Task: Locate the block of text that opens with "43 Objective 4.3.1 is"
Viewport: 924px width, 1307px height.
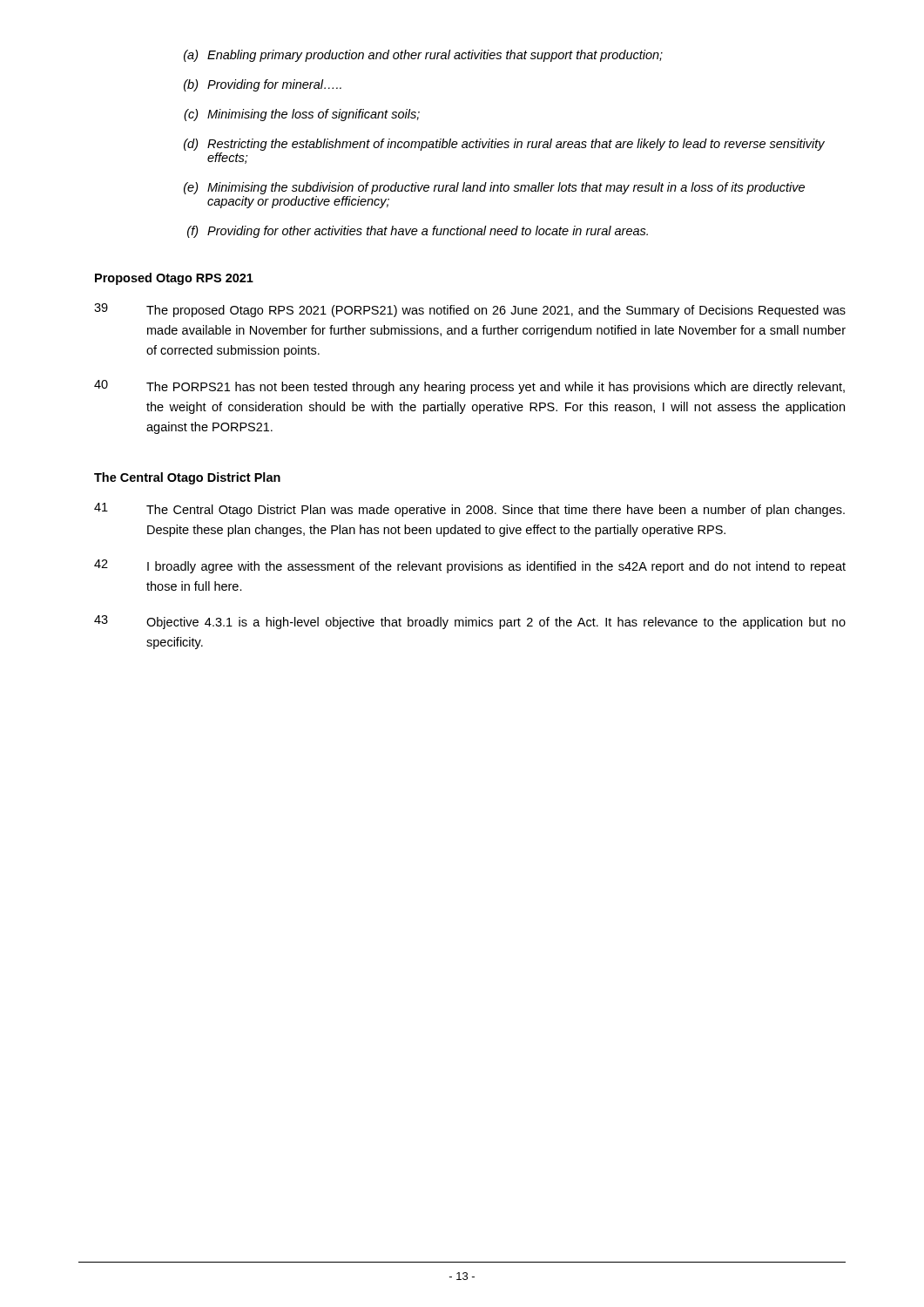Action: pos(470,633)
